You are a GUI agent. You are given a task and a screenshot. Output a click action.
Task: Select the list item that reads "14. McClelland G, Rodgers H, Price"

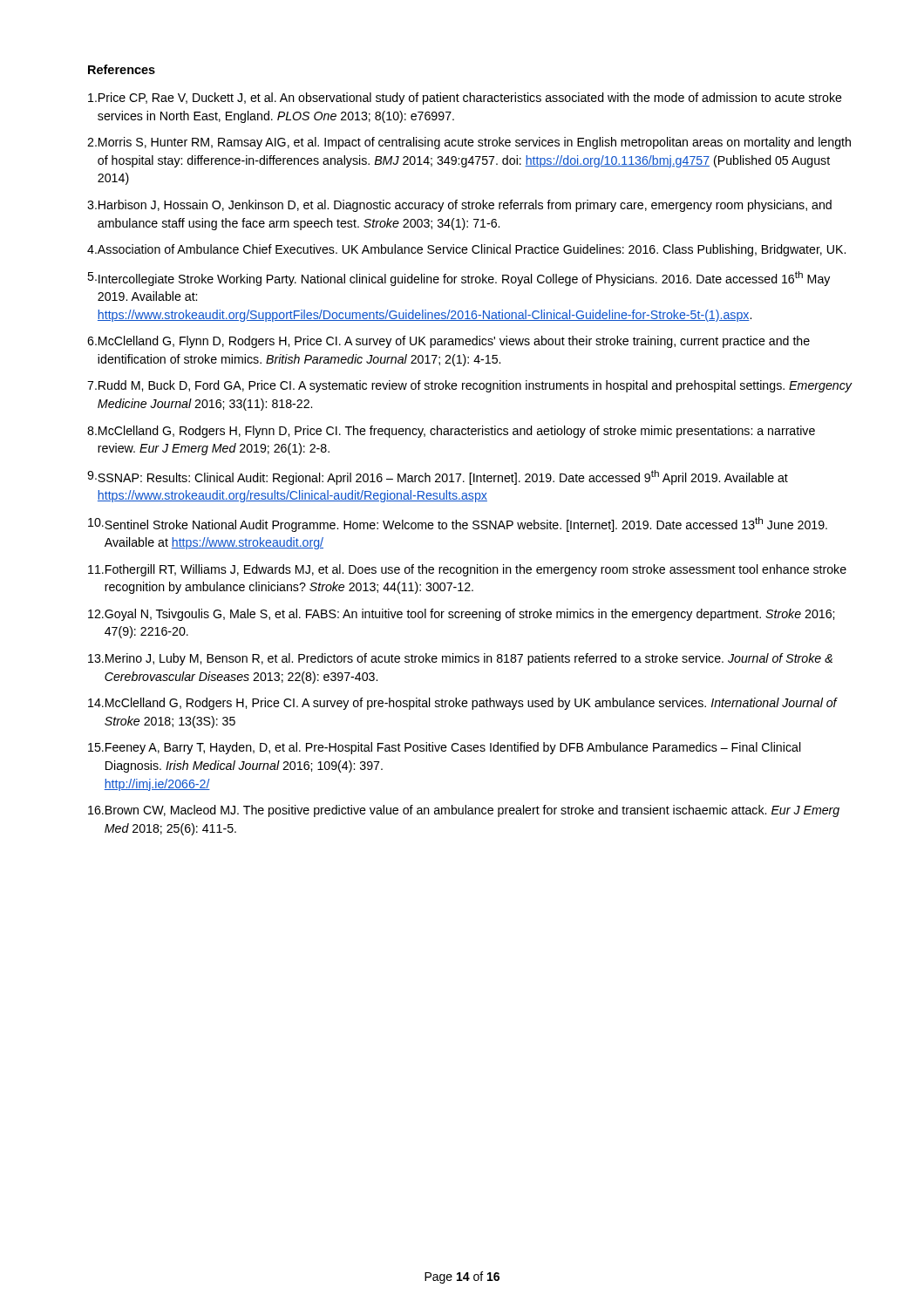coord(471,712)
